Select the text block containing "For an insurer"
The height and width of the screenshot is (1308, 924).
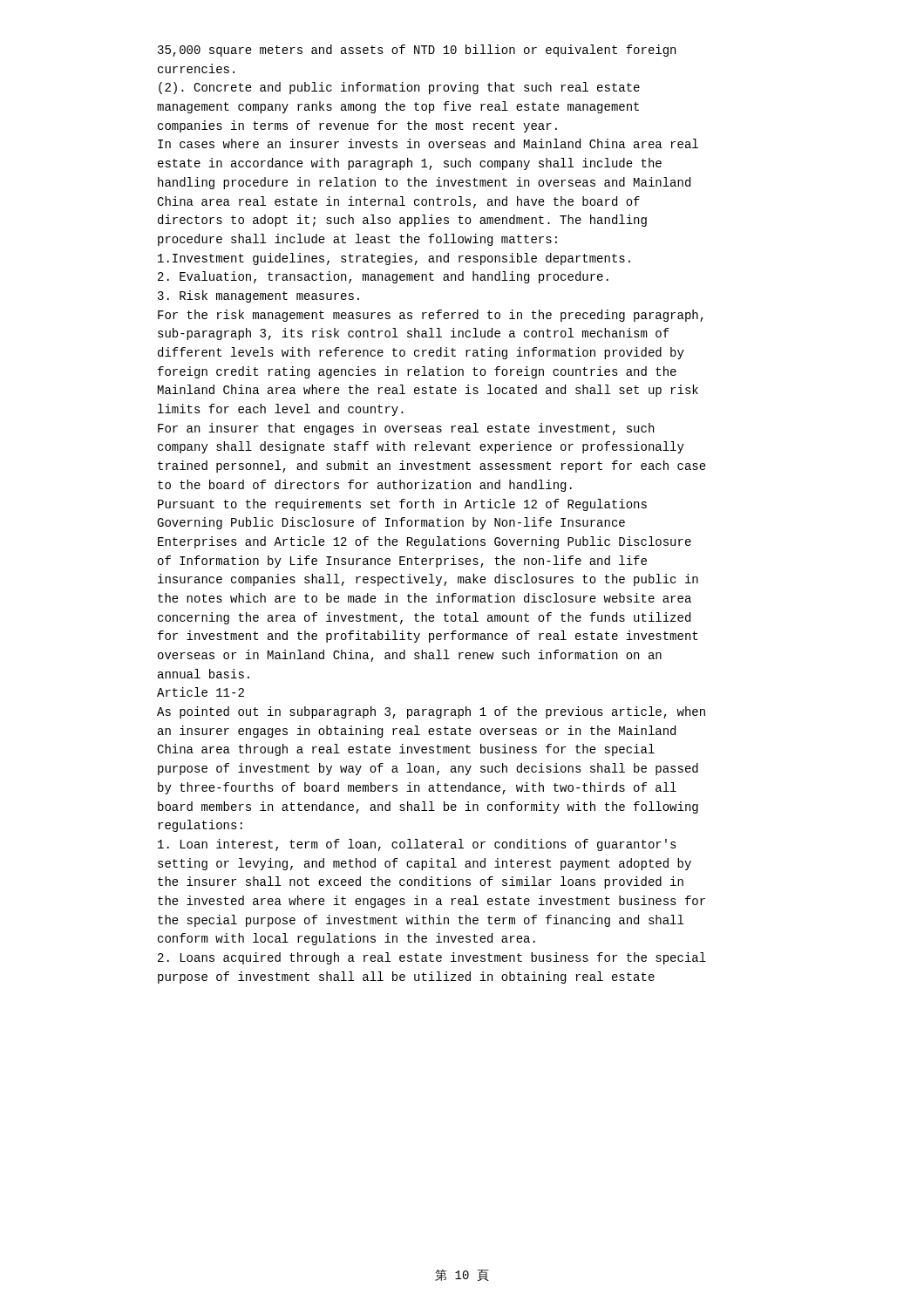point(432,457)
